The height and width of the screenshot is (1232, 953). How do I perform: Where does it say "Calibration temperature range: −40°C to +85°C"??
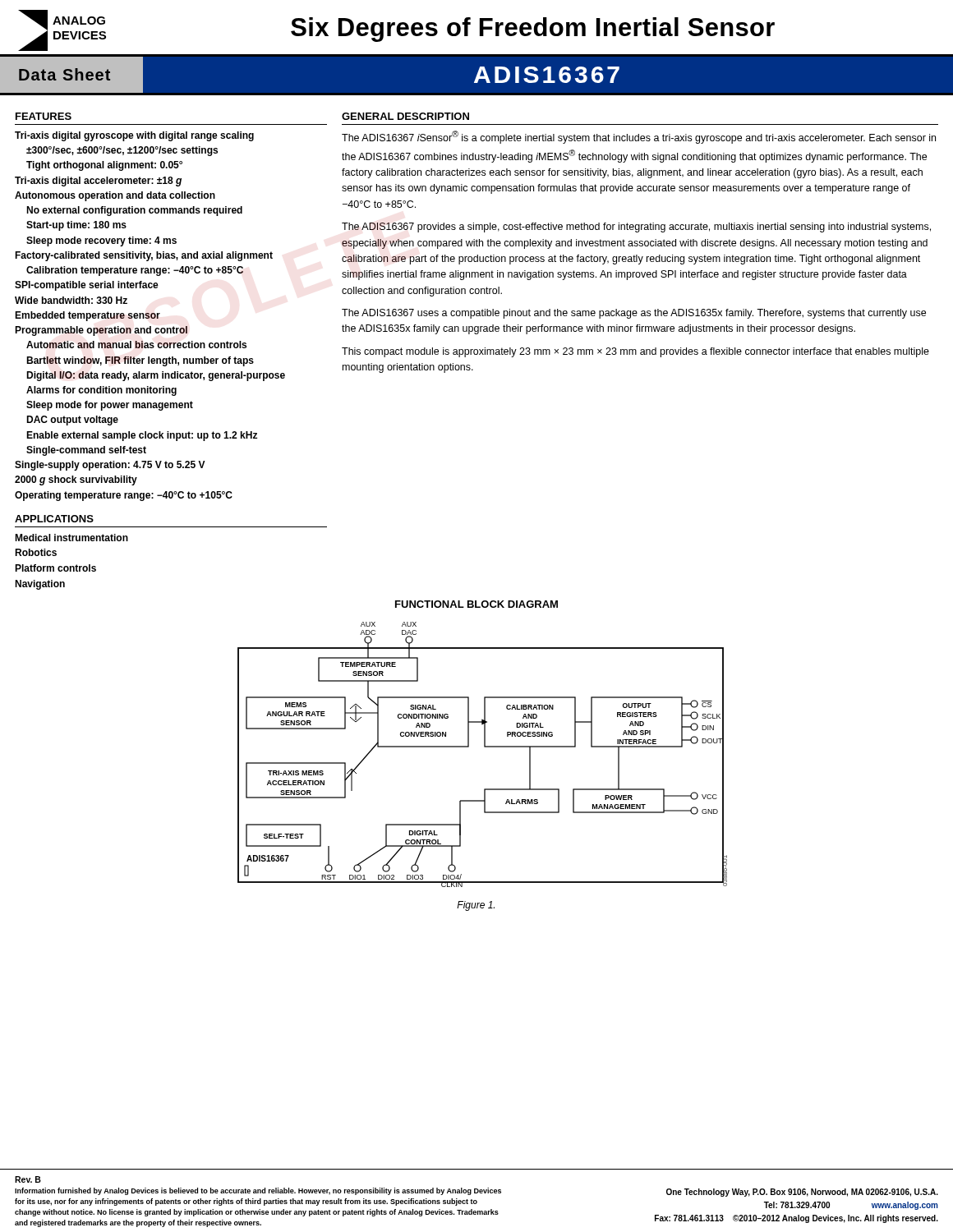coord(135,270)
